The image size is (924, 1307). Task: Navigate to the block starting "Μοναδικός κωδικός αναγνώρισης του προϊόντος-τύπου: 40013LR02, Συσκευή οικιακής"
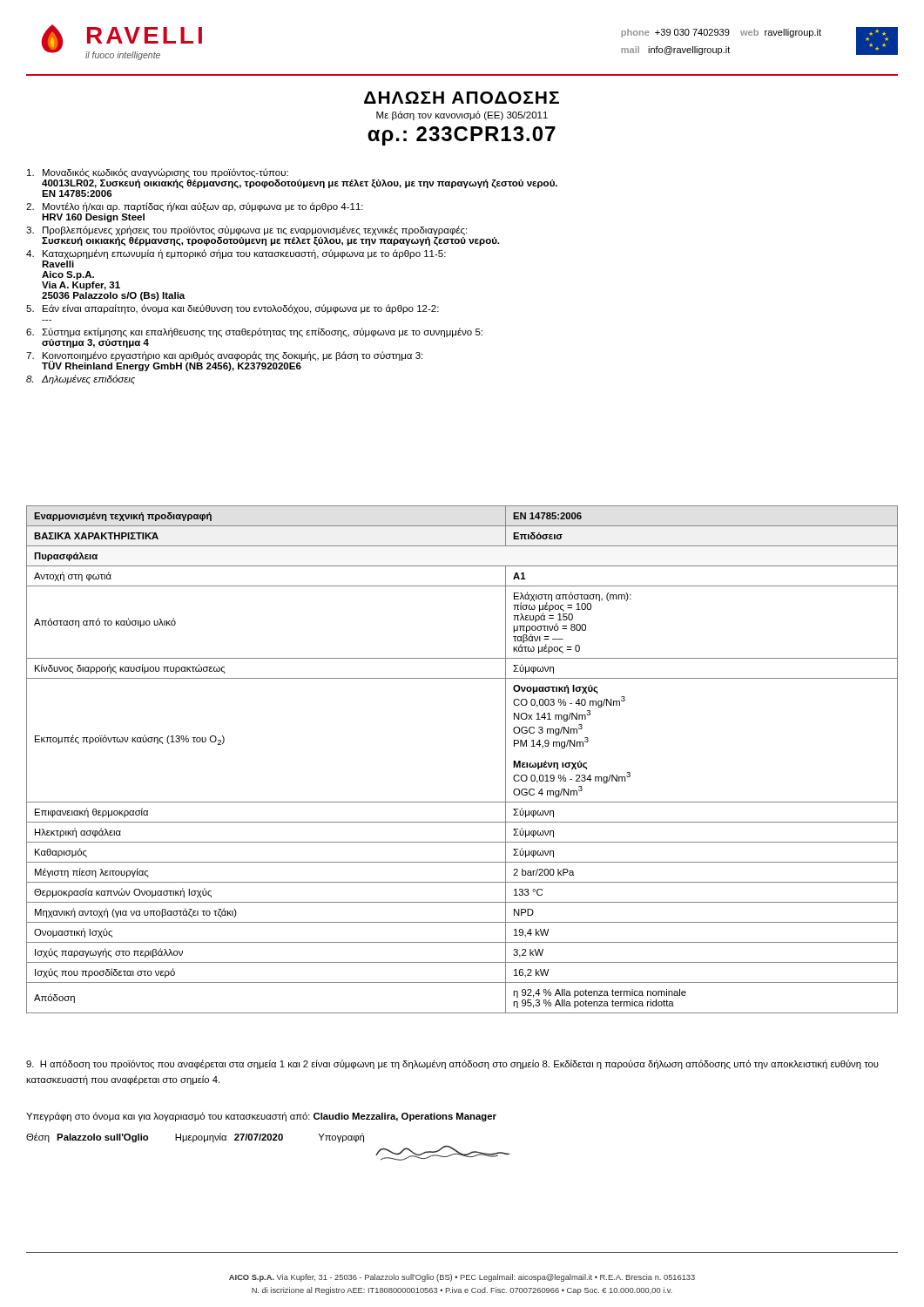point(292,183)
